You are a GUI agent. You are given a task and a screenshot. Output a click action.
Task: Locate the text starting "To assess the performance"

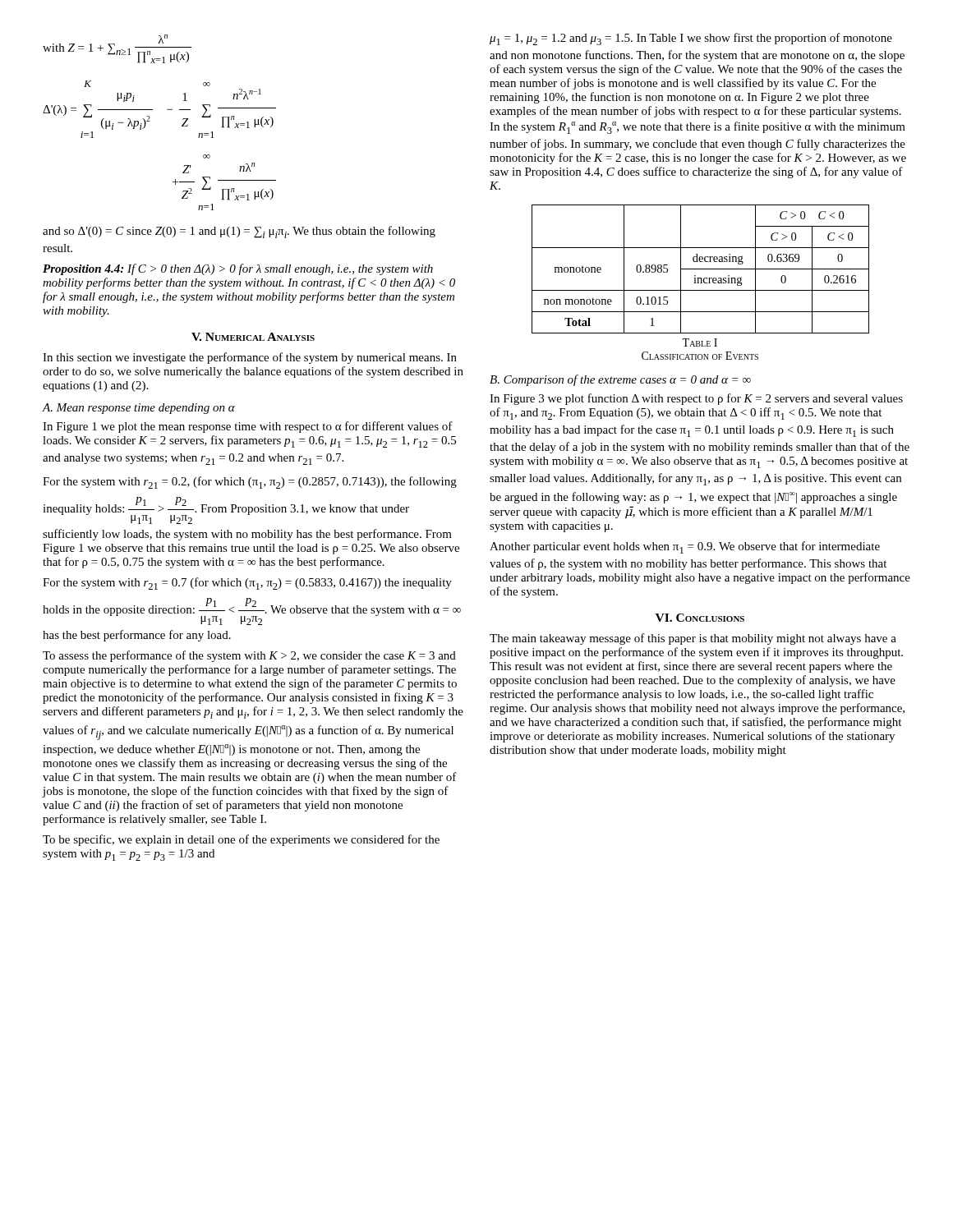pyautogui.click(x=253, y=737)
